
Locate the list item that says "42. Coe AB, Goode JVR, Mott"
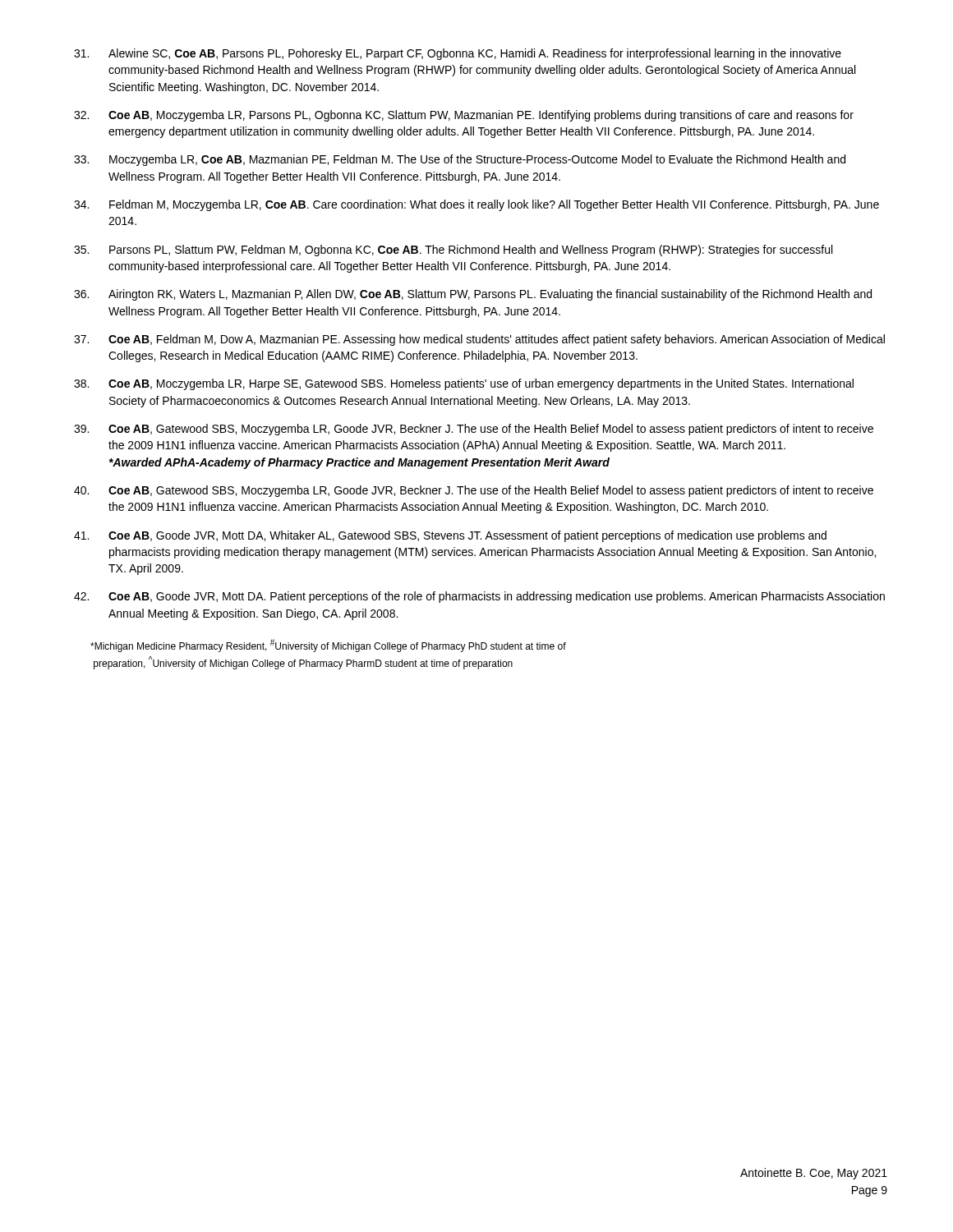481,605
